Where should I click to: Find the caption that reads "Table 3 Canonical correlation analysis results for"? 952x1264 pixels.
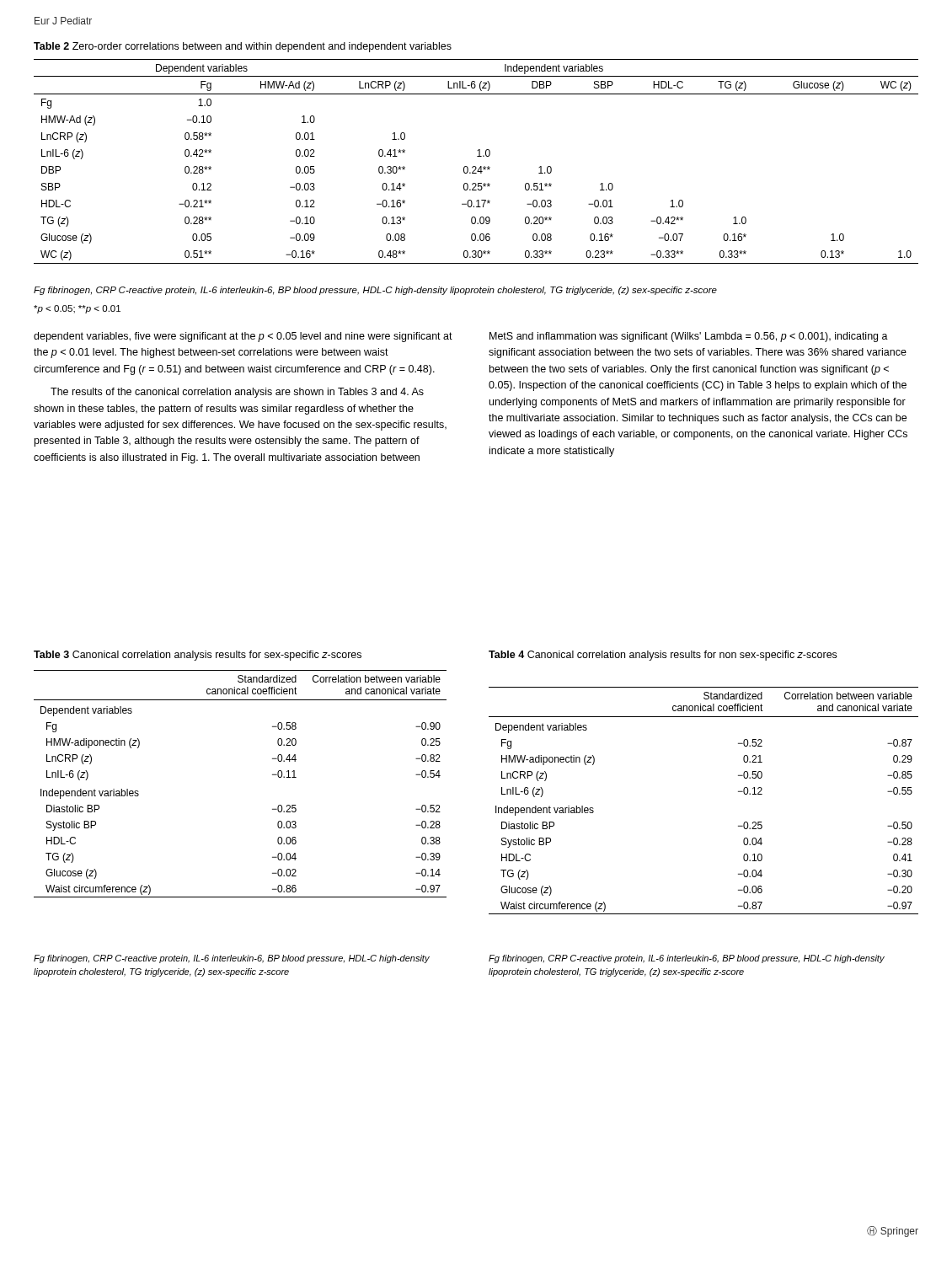(198, 655)
